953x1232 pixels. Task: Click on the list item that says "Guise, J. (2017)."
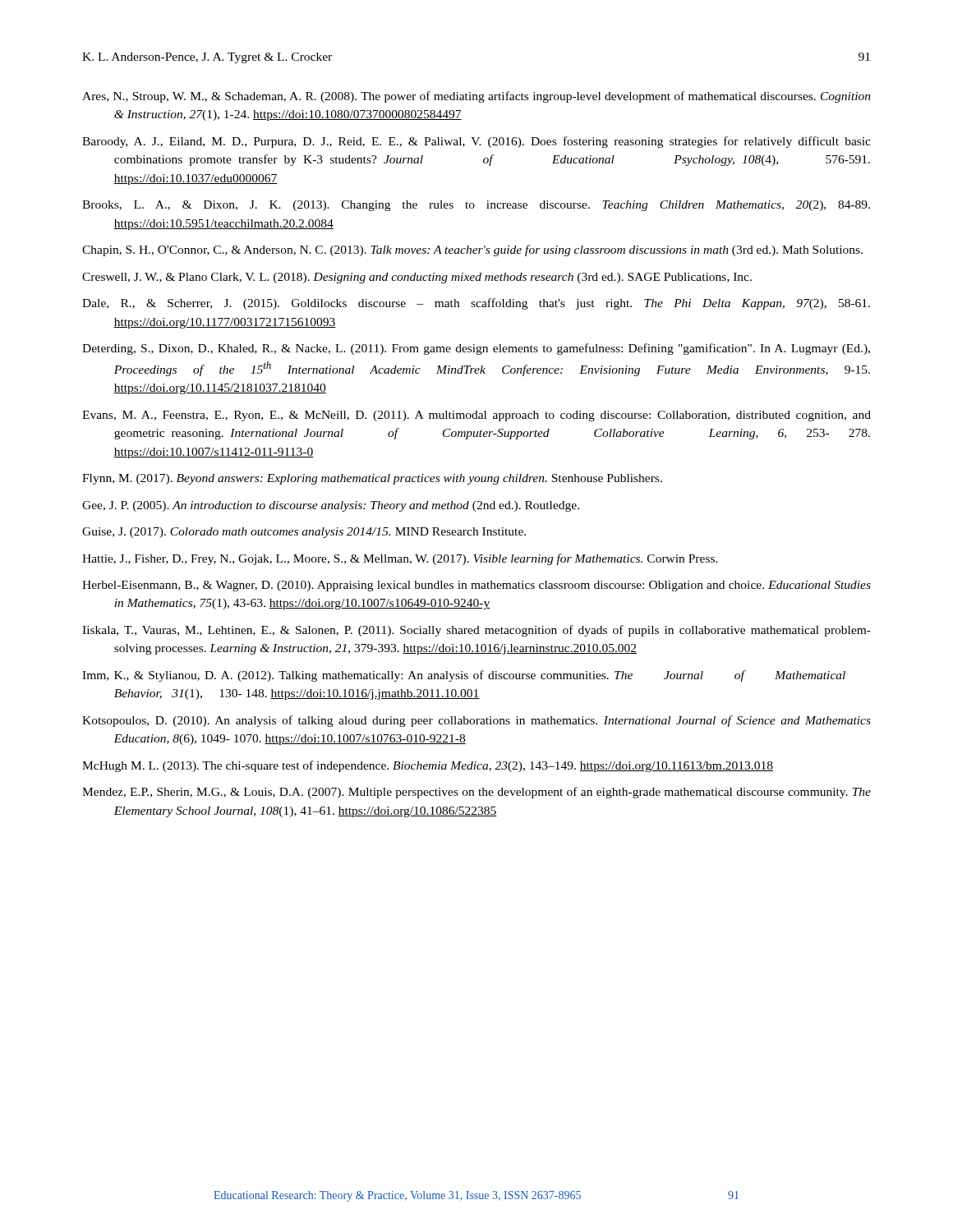pos(304,531)
